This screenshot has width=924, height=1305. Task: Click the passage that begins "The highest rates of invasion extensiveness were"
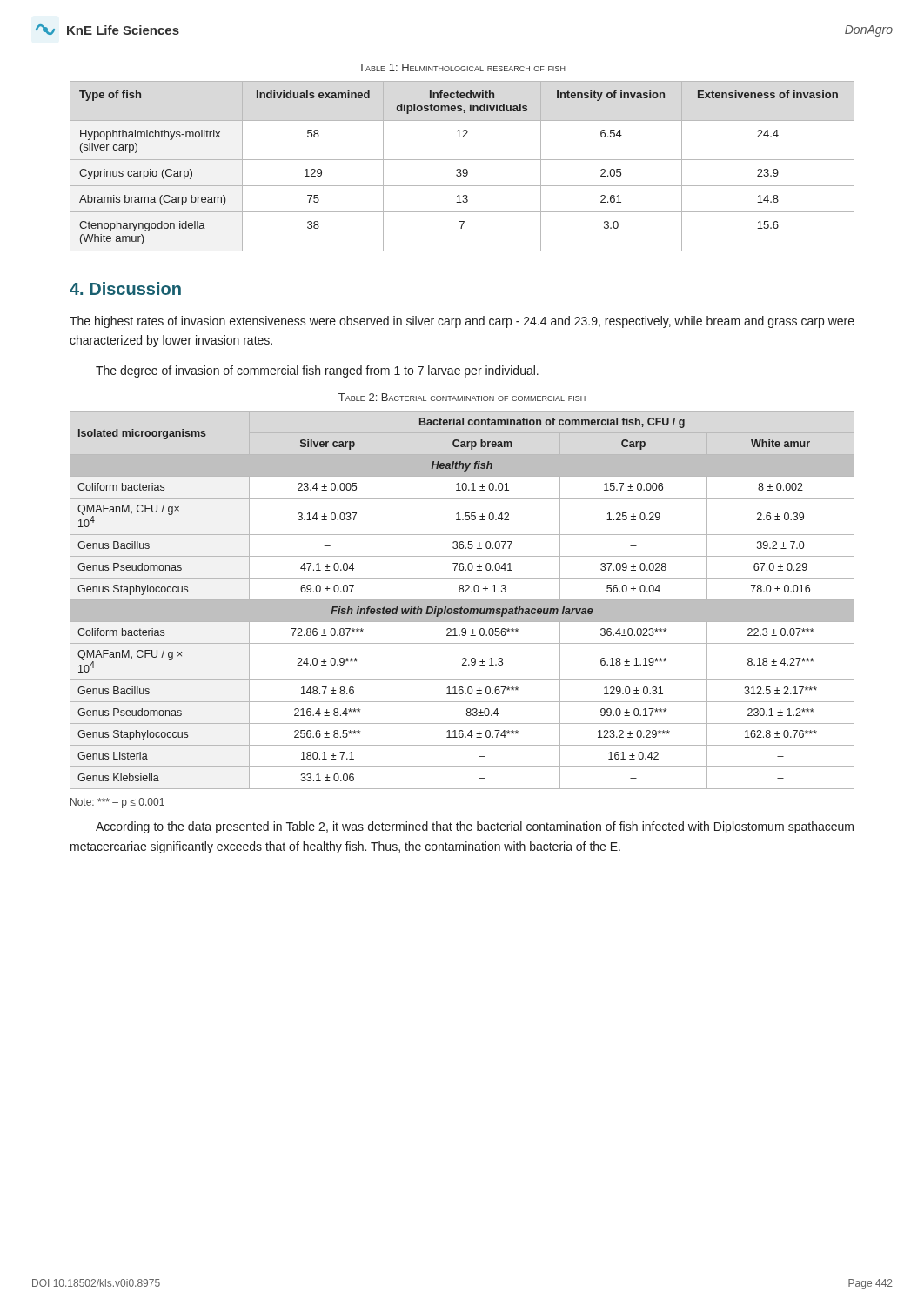(x=462, y=331)
